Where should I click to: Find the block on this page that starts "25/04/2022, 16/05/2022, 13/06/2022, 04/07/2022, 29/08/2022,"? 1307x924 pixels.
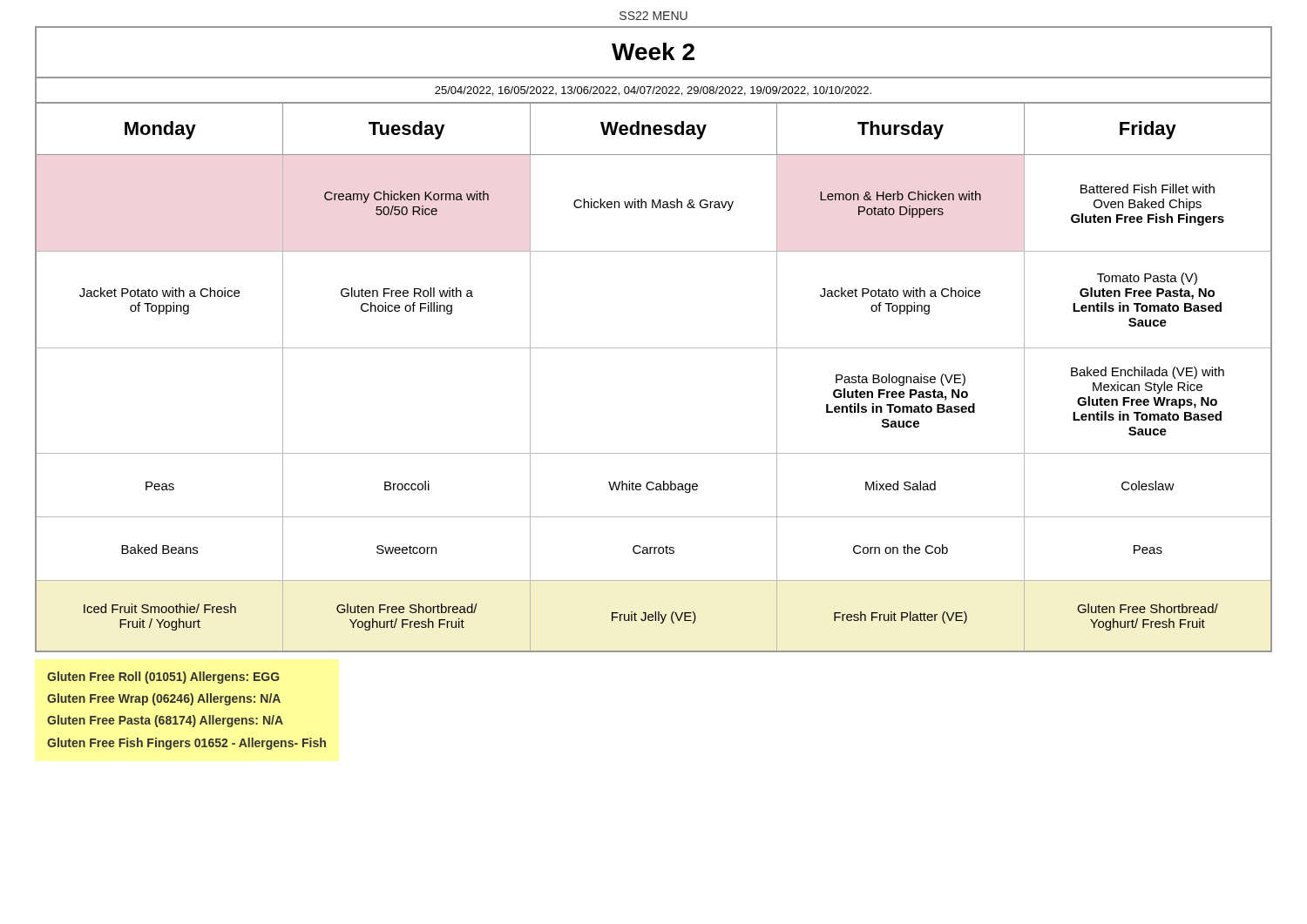[x=654, y=90]
